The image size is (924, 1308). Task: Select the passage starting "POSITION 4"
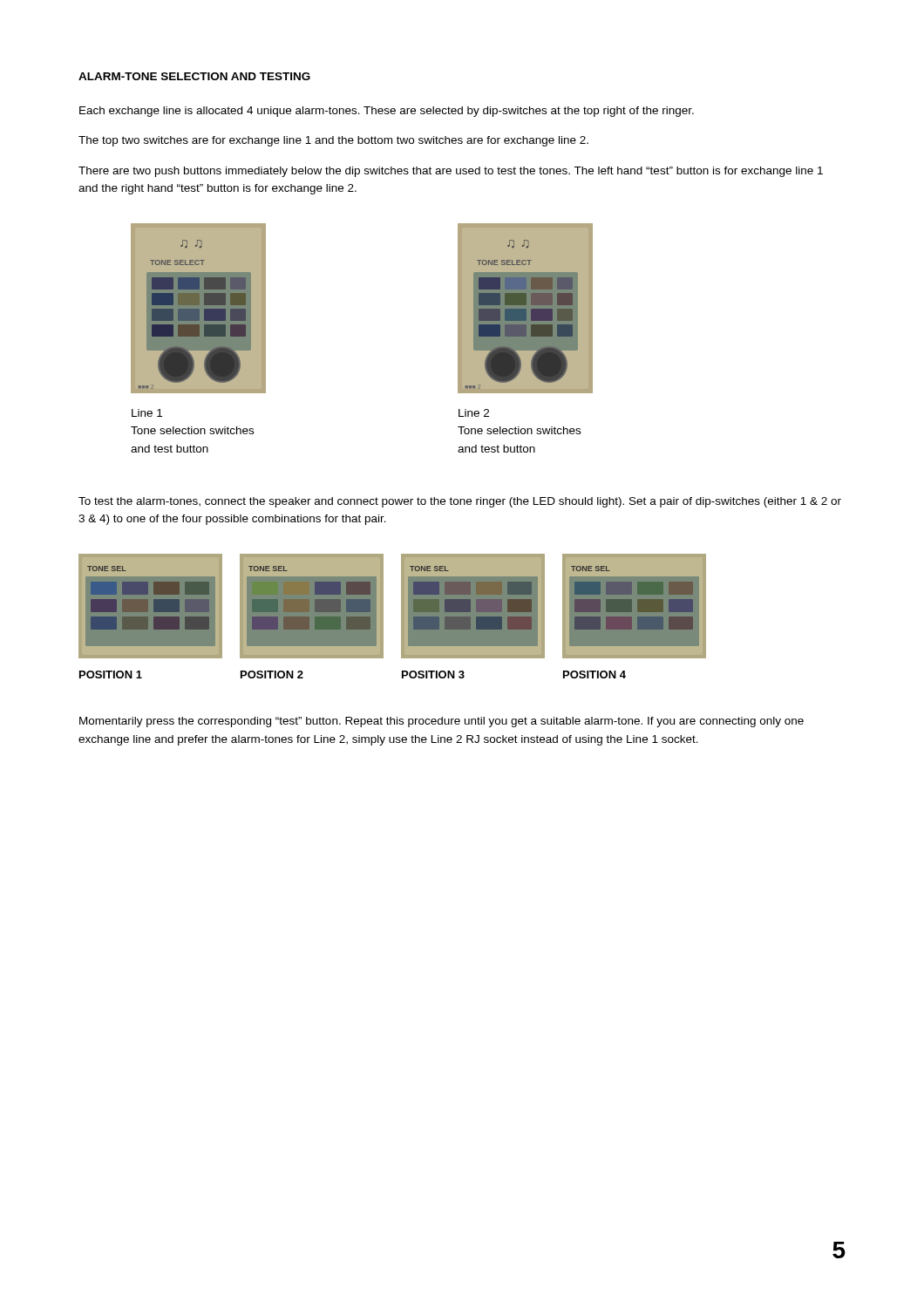[594, 675]
